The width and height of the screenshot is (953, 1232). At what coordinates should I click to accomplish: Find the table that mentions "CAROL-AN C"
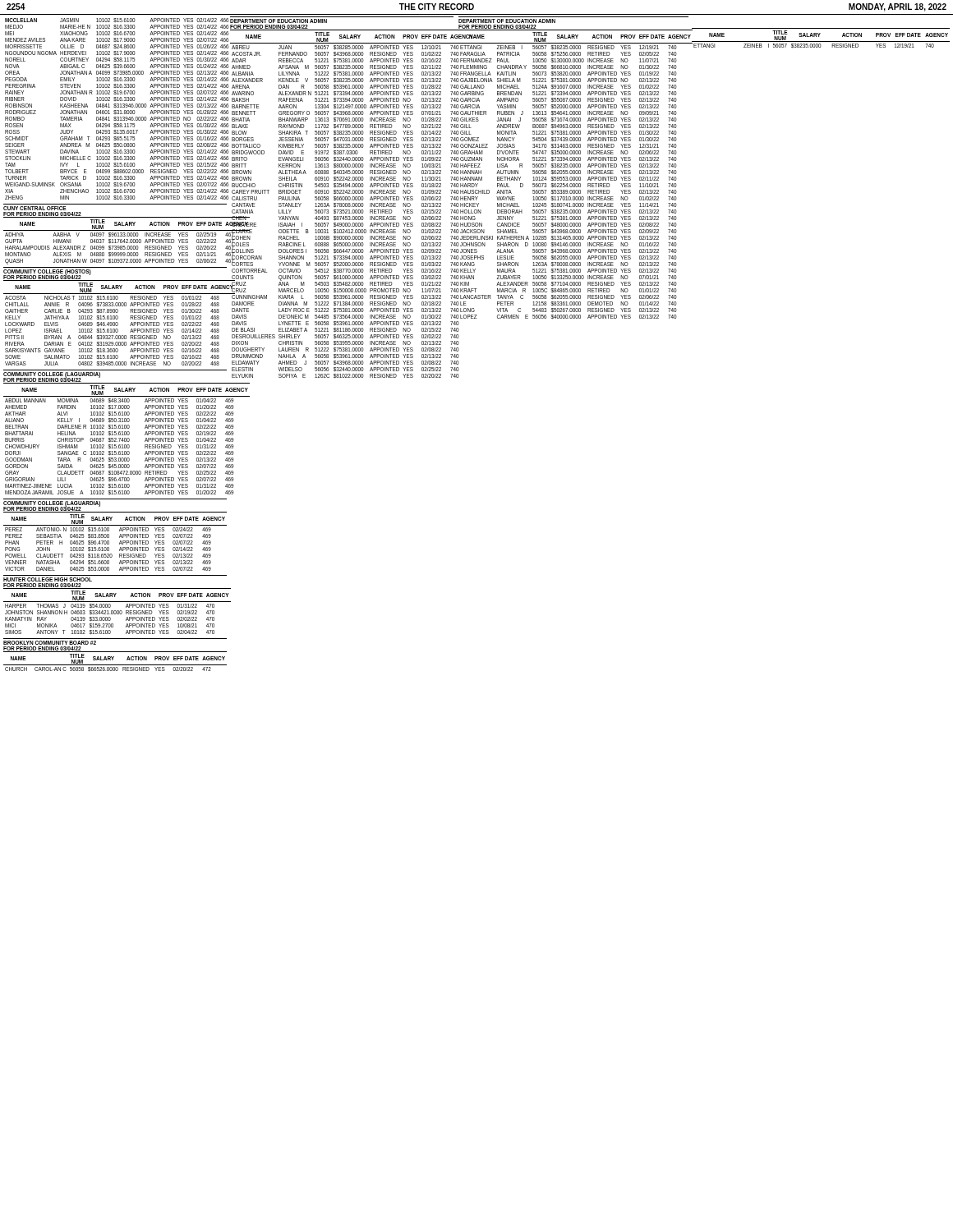click(115, 662)
